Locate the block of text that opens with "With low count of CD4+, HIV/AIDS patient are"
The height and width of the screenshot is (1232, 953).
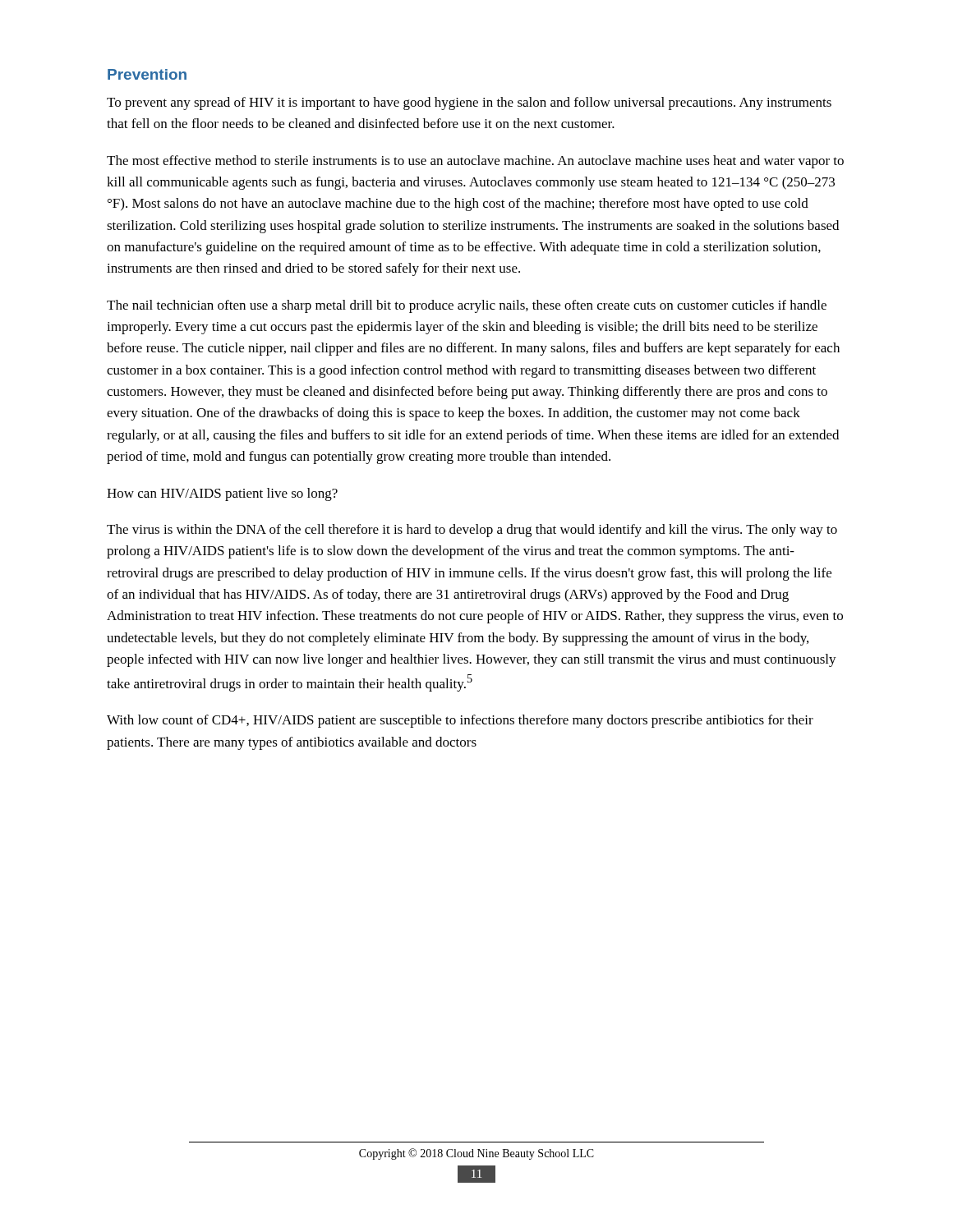point(460,731)
